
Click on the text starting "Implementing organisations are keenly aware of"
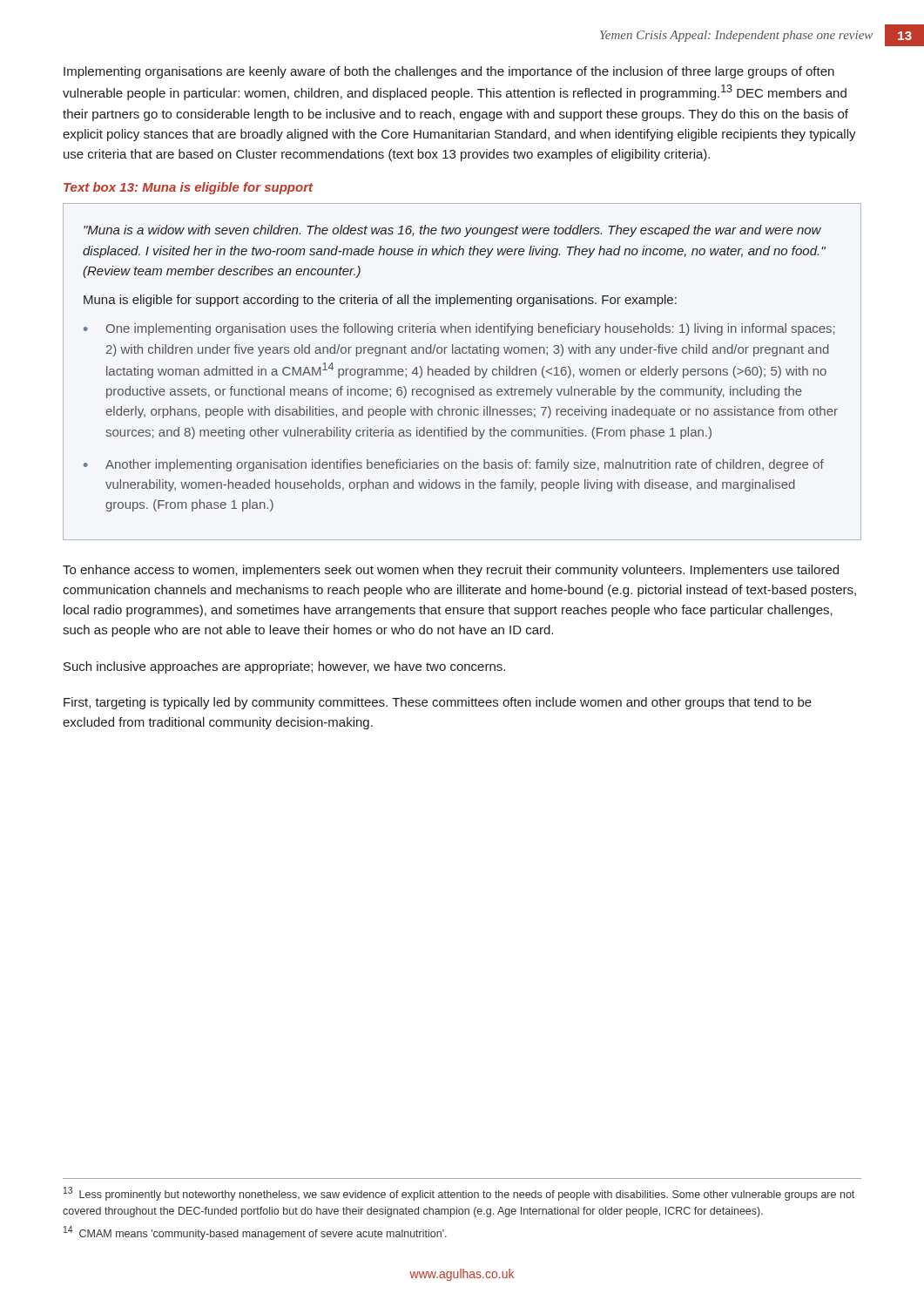pos(459,112)
